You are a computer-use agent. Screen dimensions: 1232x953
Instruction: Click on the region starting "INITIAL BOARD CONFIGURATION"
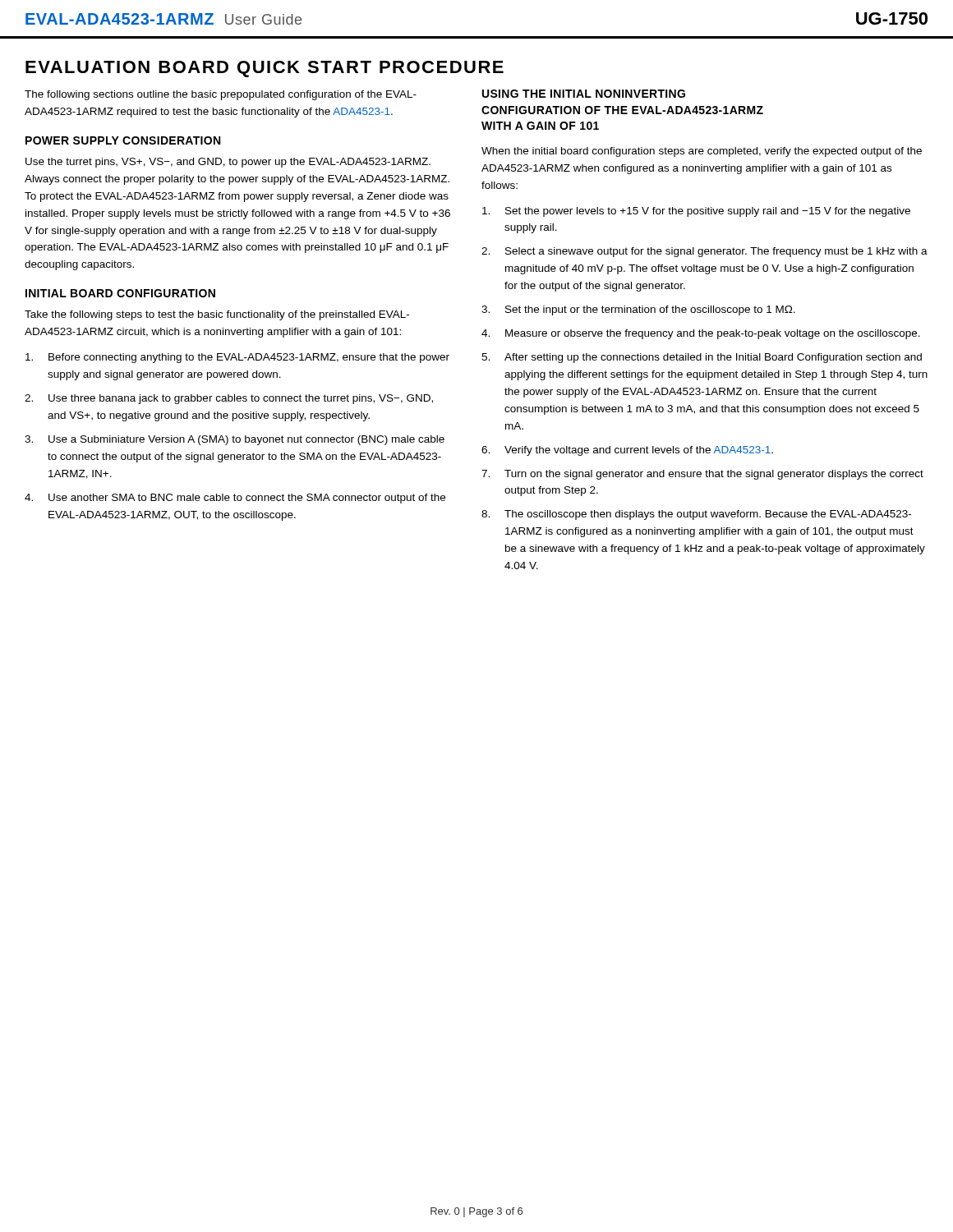[120, 293]
